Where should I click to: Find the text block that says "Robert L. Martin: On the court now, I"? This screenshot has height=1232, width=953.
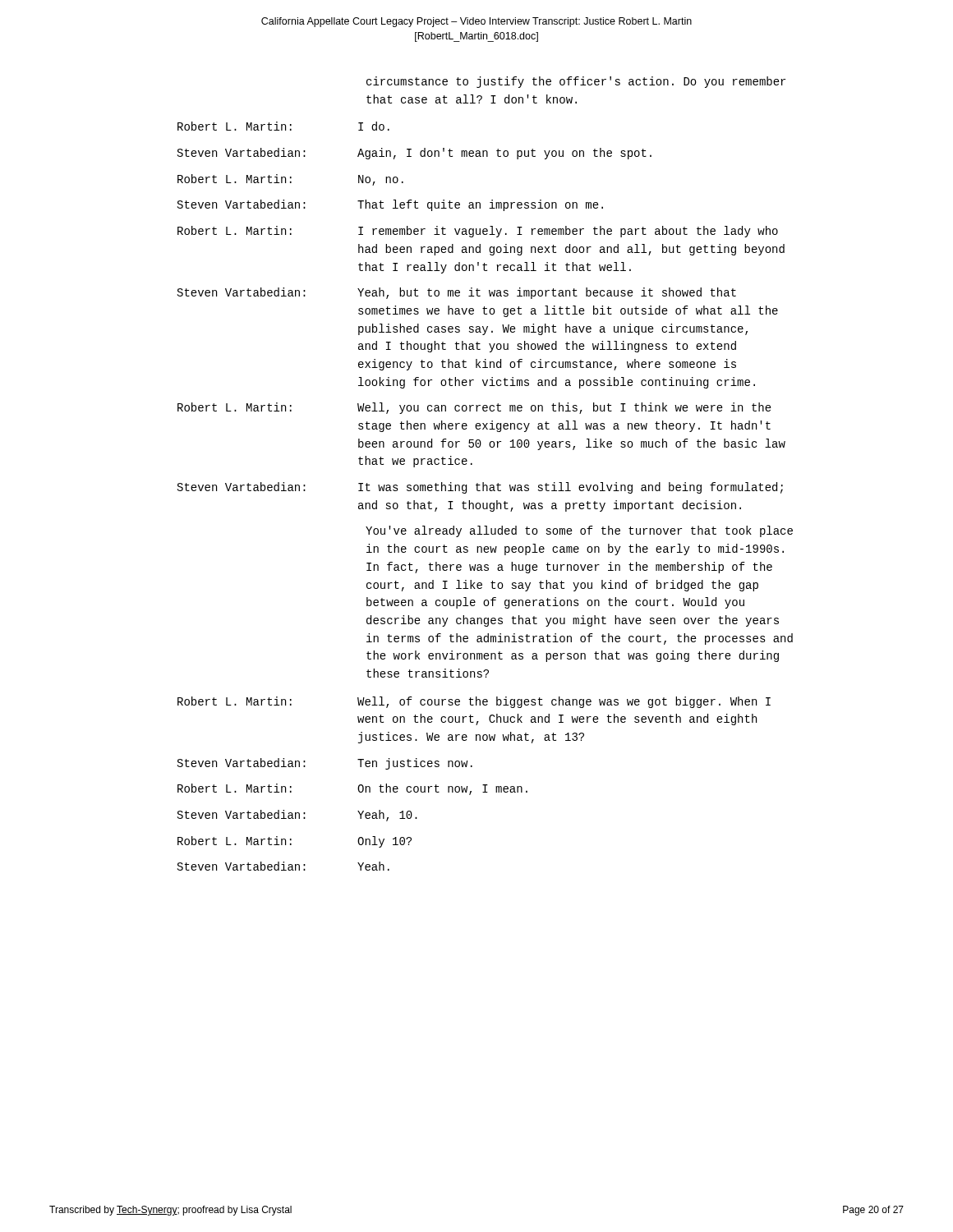(227, 789)
